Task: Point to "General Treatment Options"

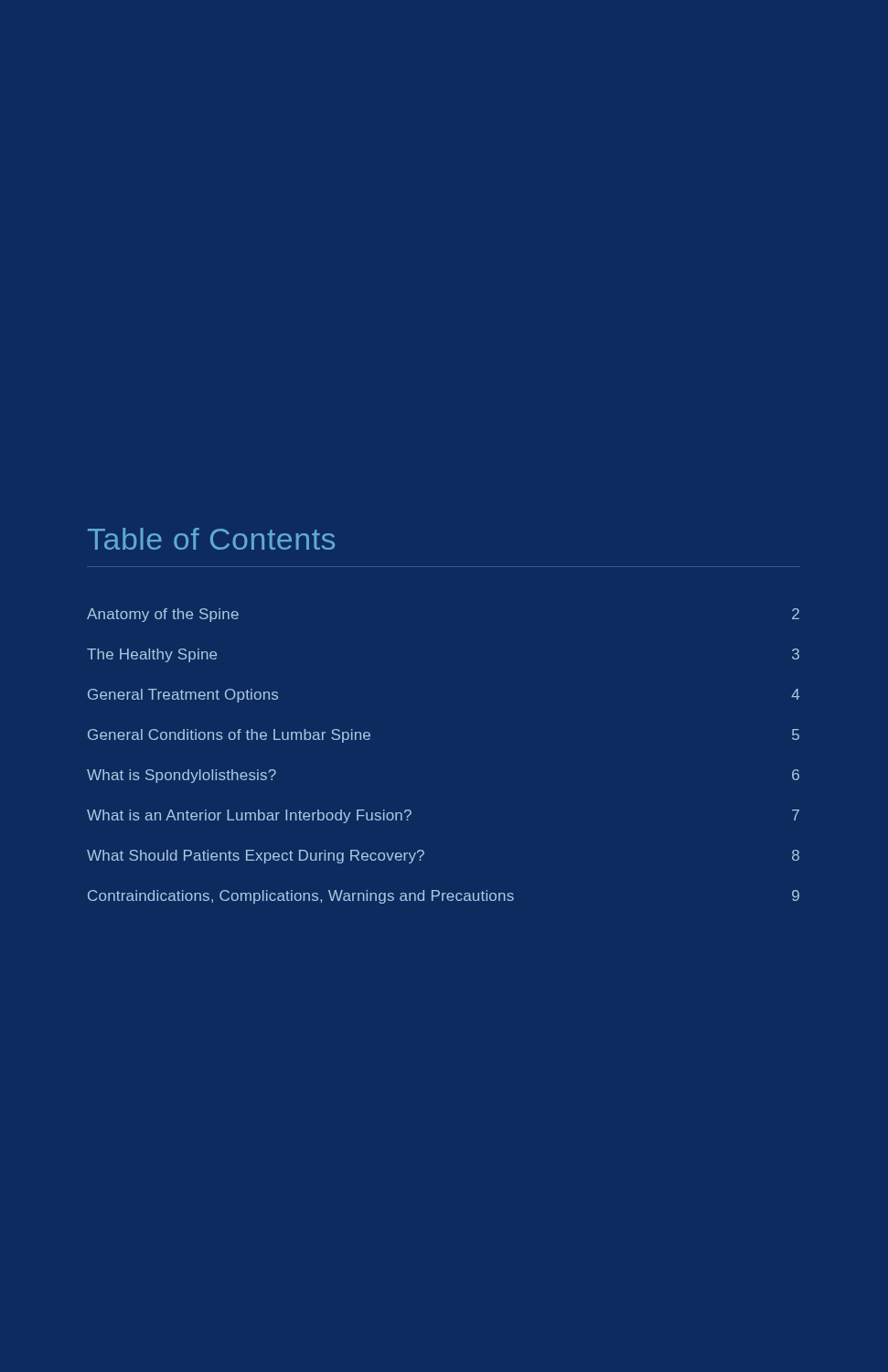Action: point(183,695)
